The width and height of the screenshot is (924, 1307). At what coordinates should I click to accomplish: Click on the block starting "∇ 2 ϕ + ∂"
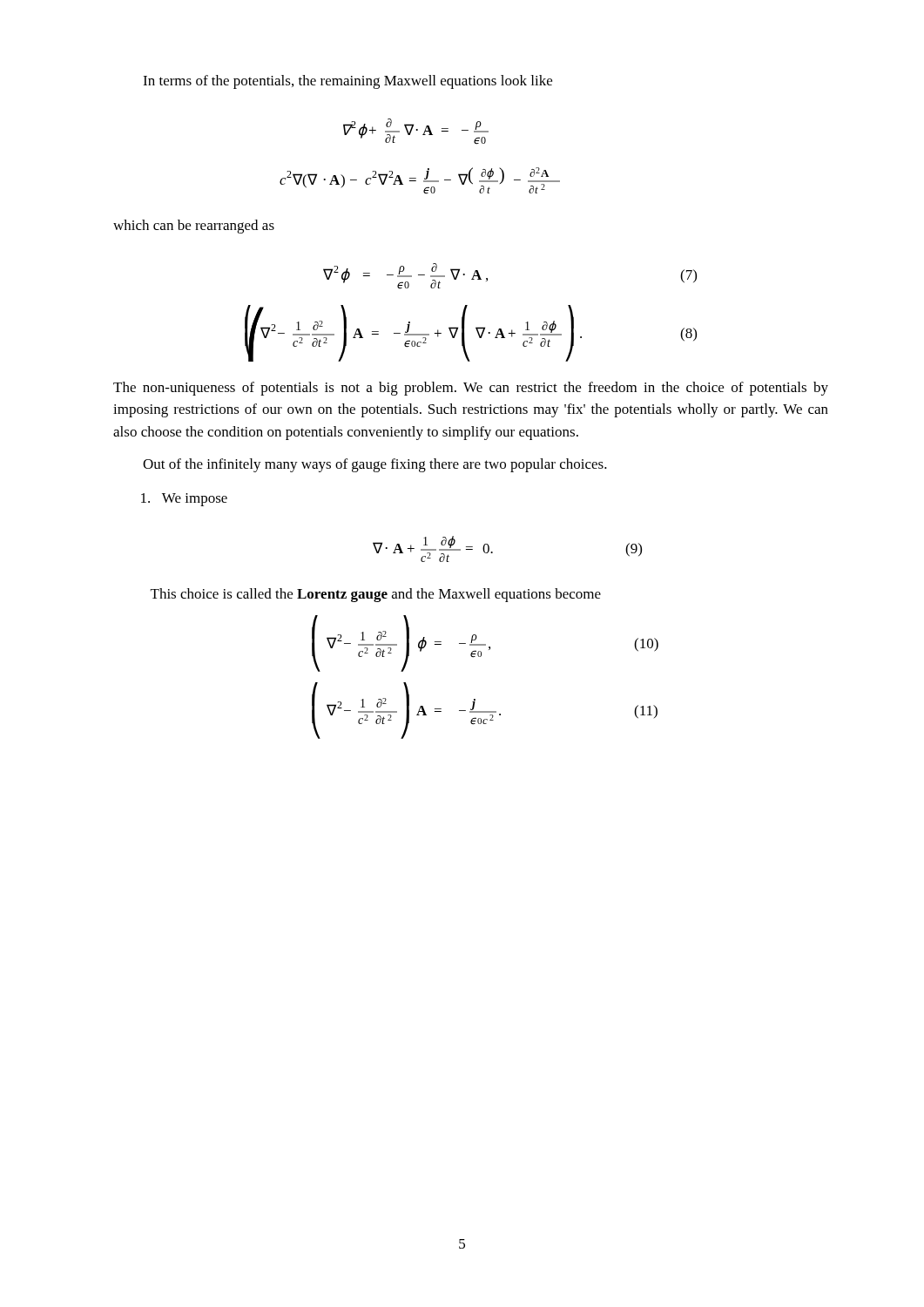471,155
